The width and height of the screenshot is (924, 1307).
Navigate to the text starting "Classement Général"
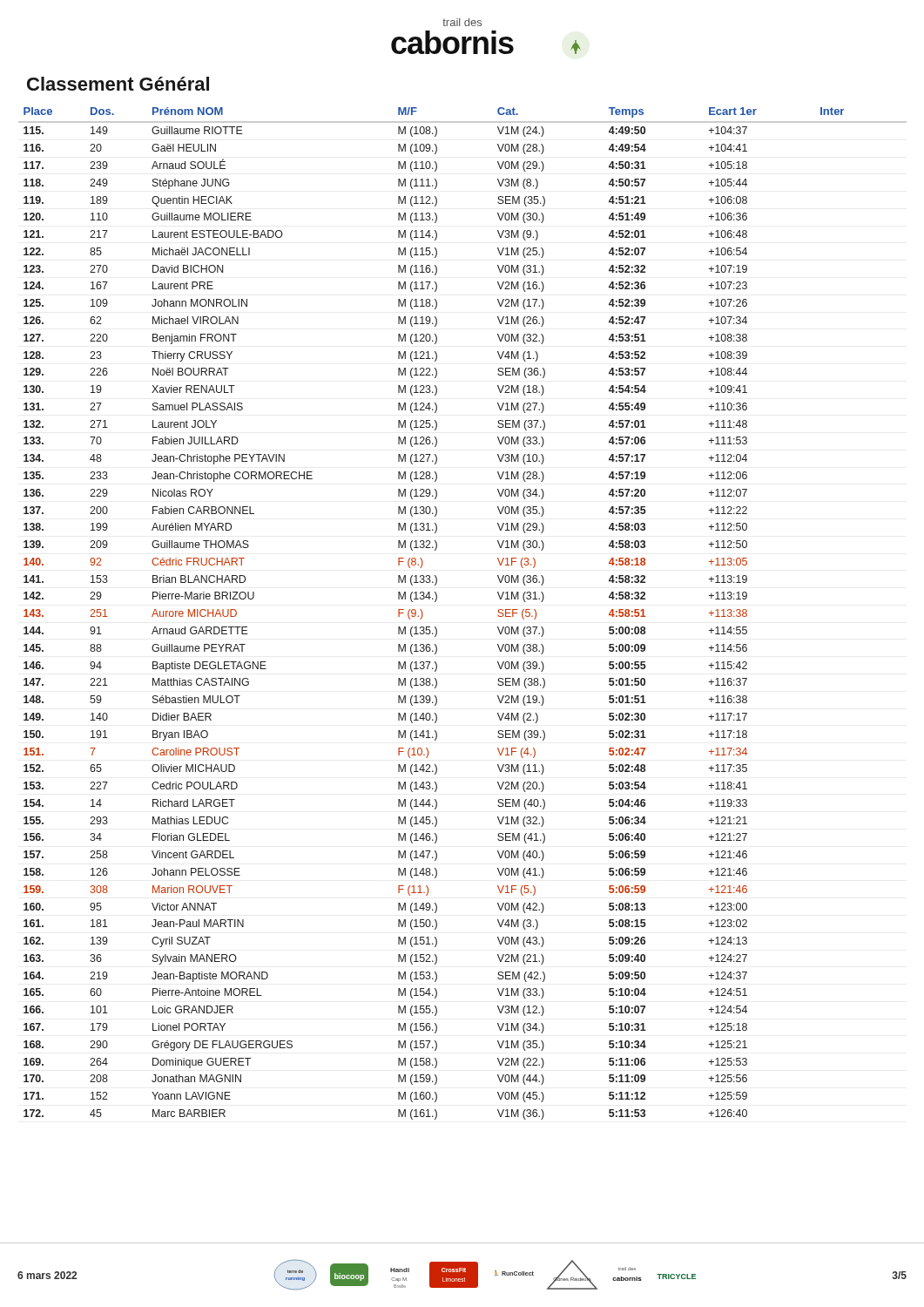pos(118,84)
